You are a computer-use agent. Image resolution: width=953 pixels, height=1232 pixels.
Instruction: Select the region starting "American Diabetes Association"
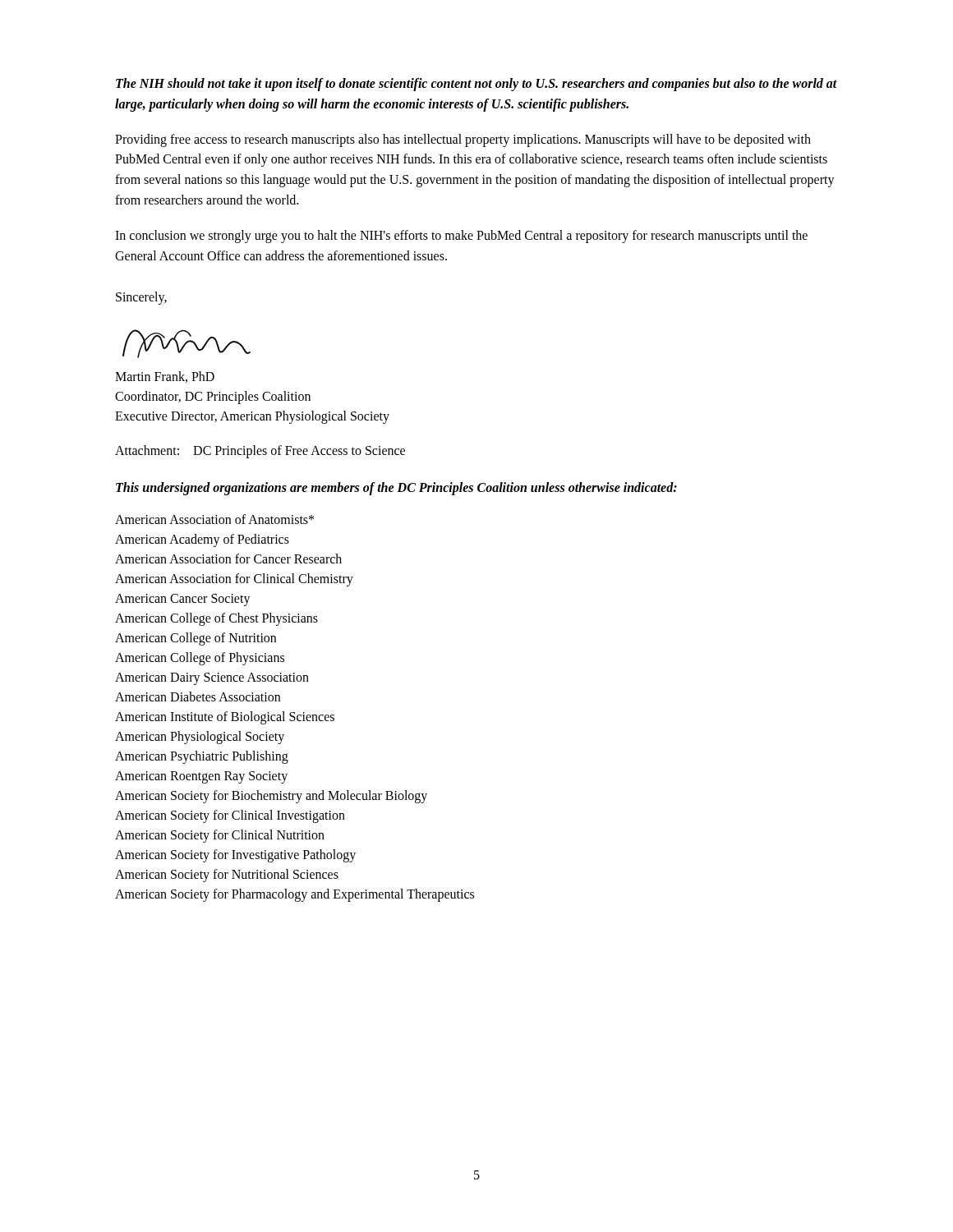click(198, 697)
